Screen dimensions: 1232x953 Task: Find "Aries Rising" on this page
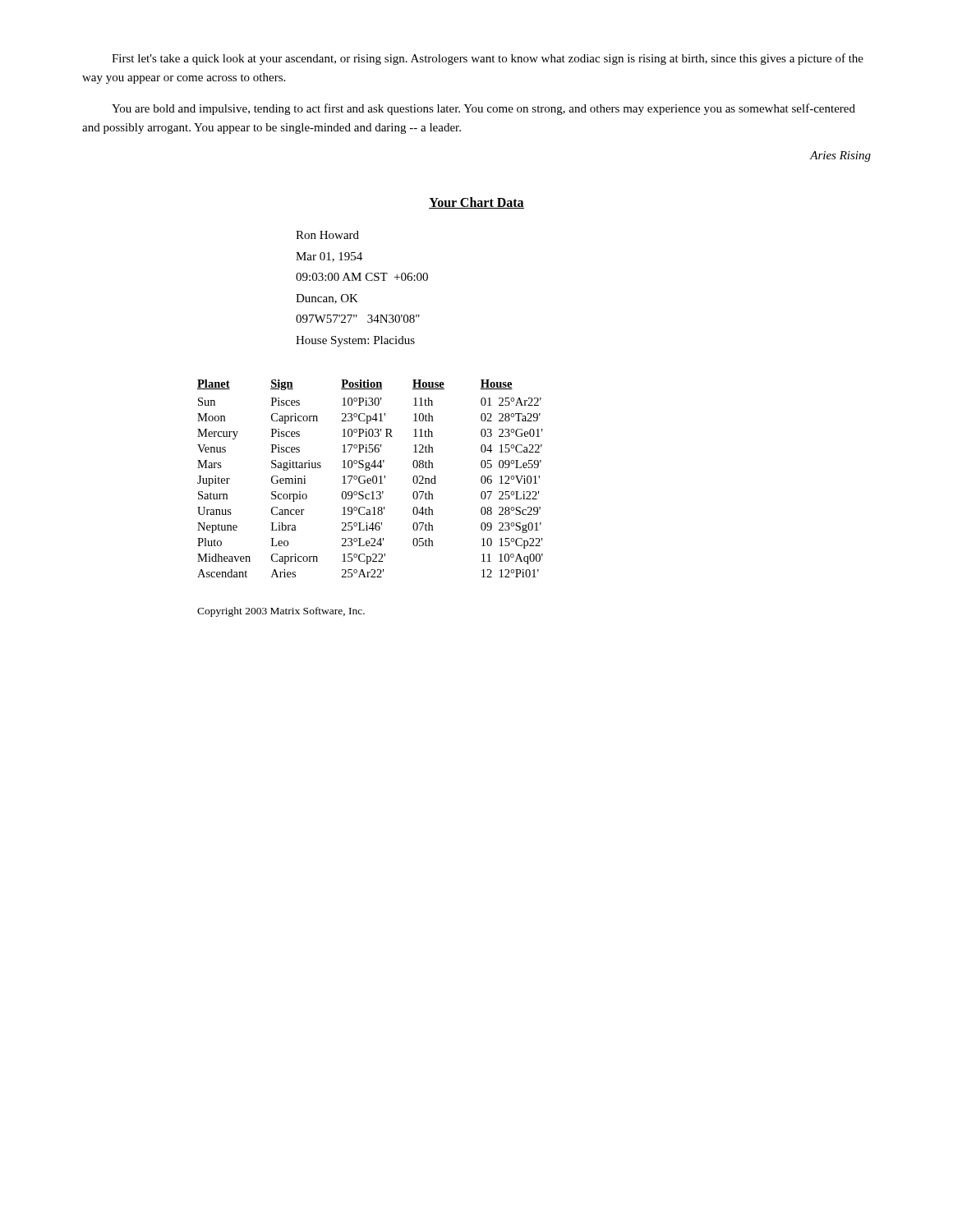(841, 155)
